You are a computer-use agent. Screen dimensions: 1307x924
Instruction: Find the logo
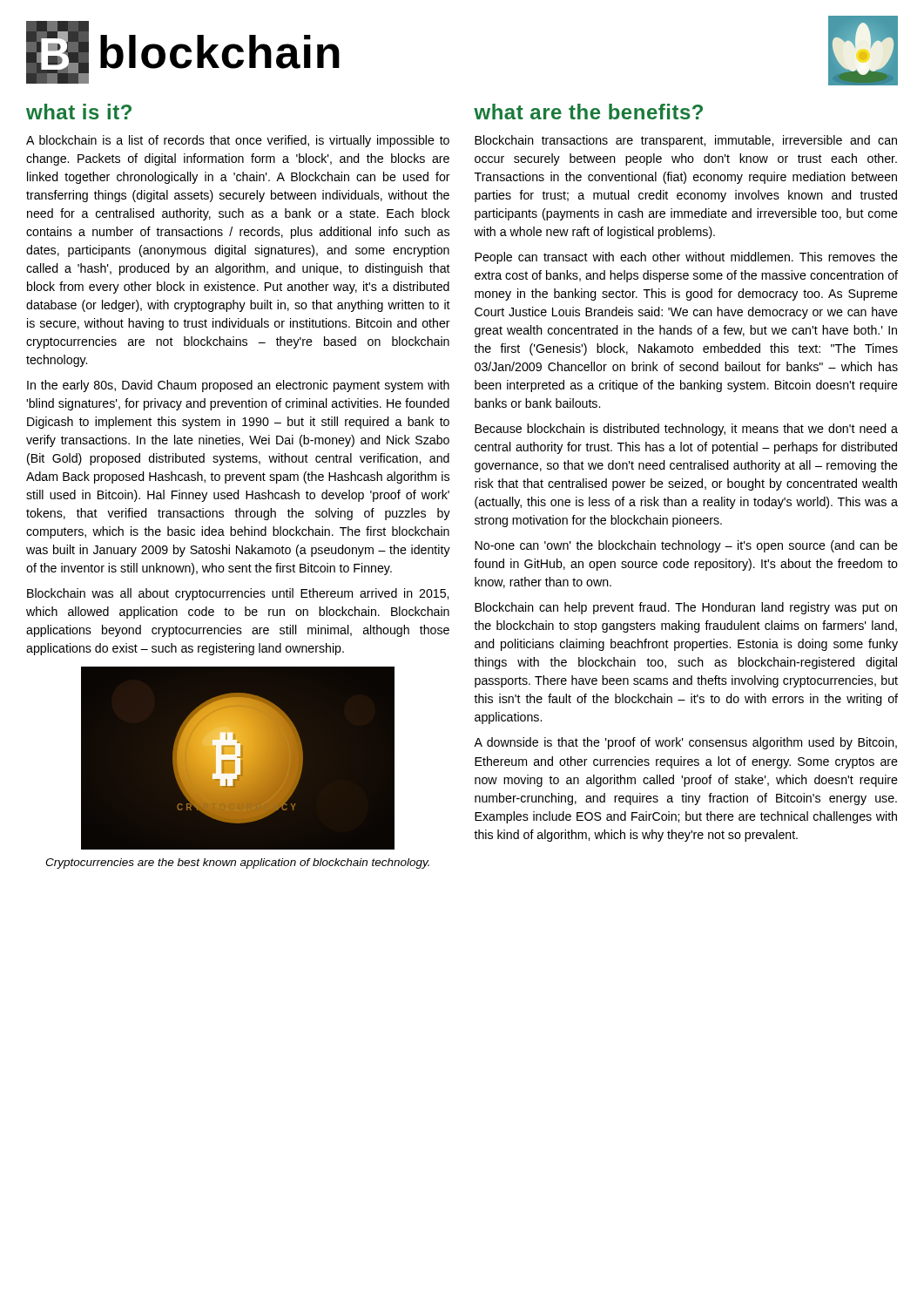pyautogui.click(x=184, y=52)
